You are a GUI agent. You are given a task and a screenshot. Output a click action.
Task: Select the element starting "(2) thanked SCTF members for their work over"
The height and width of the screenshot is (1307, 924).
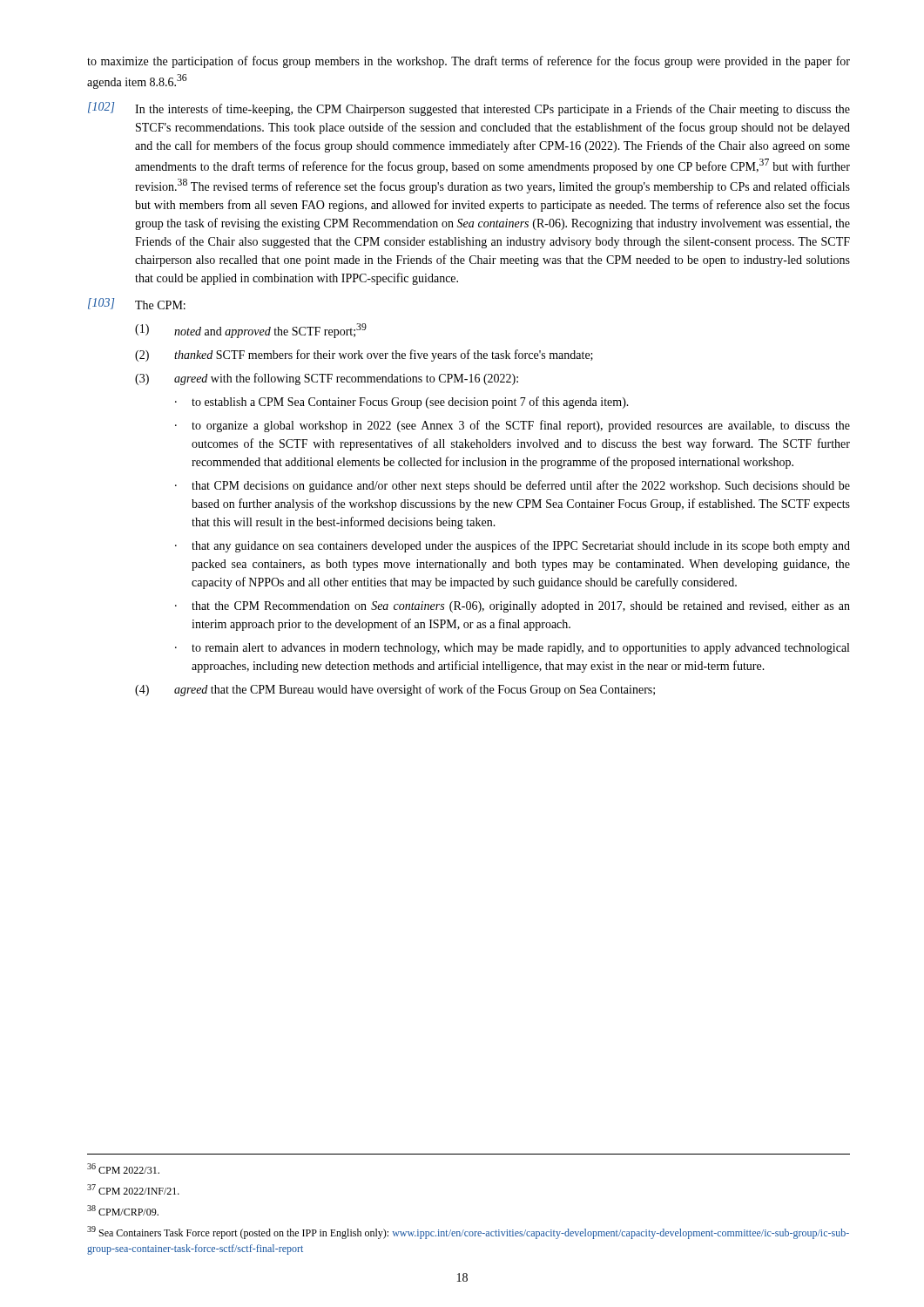pyautogui.click(x=492, y=355)
